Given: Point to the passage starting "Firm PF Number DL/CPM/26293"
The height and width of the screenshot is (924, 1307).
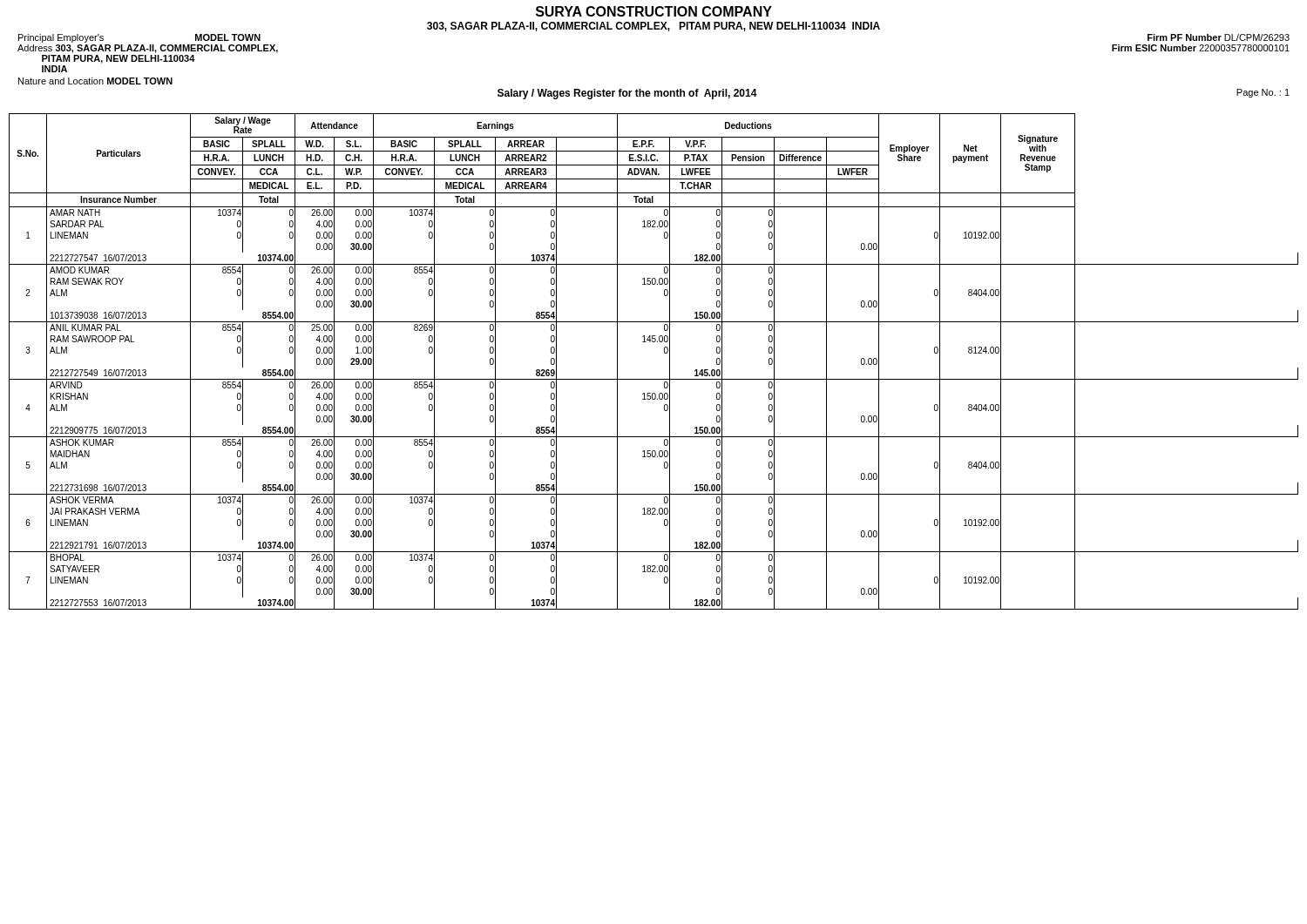Looking at the screenshot, I should tap(1218, 37).
